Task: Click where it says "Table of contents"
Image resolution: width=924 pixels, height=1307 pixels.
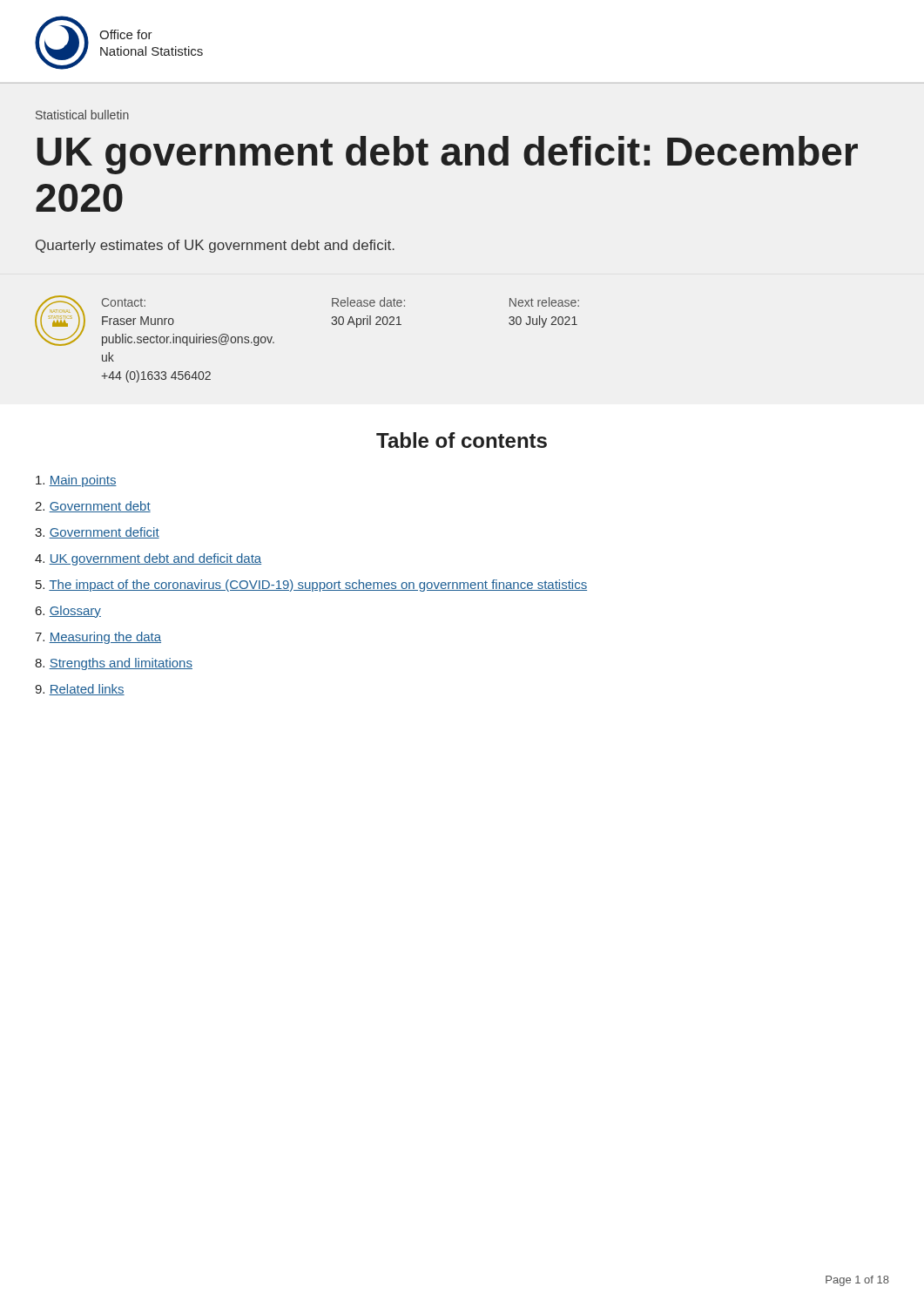Action: 462,440
